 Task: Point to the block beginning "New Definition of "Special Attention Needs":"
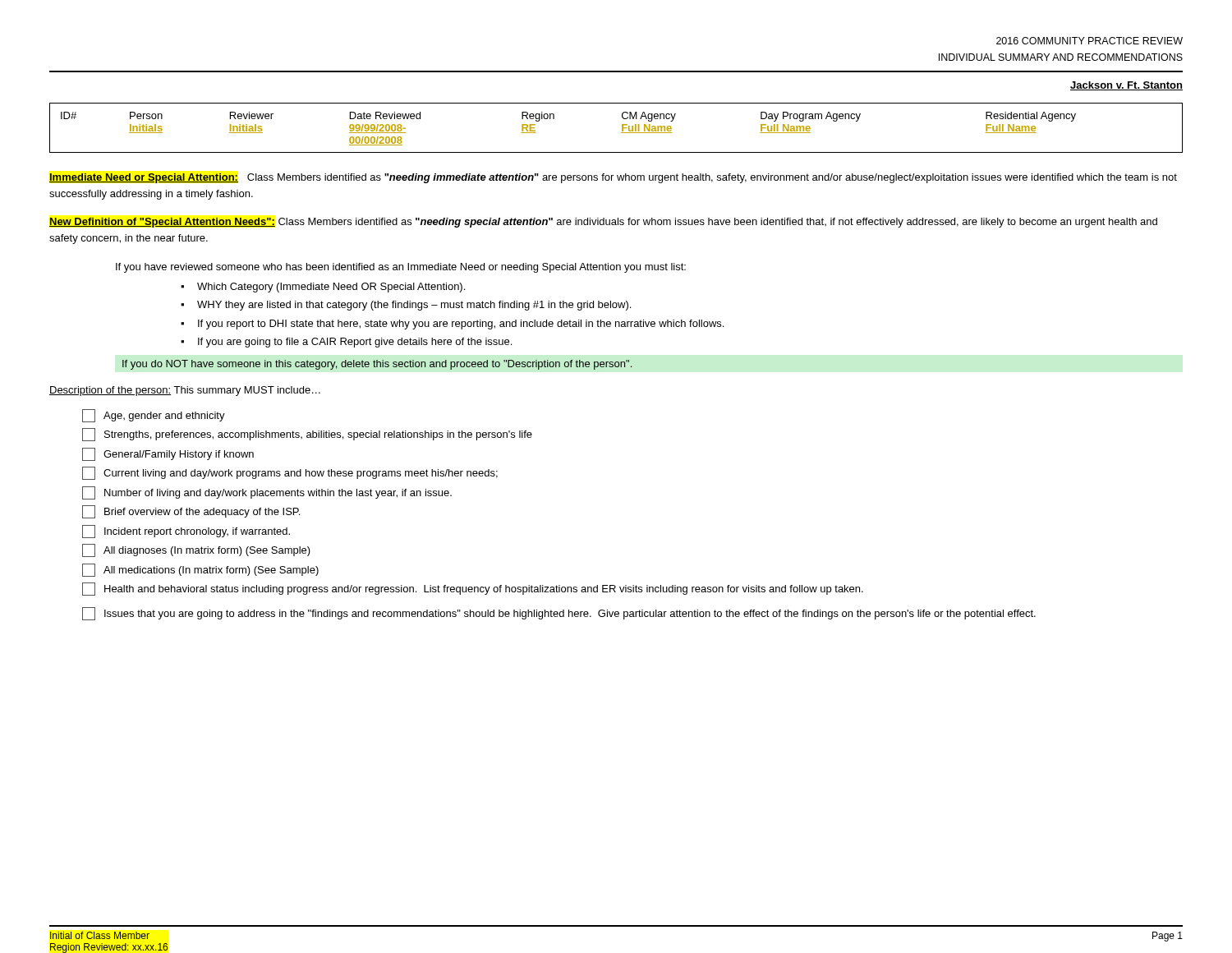pyautogui.click(x=604, y=230)
